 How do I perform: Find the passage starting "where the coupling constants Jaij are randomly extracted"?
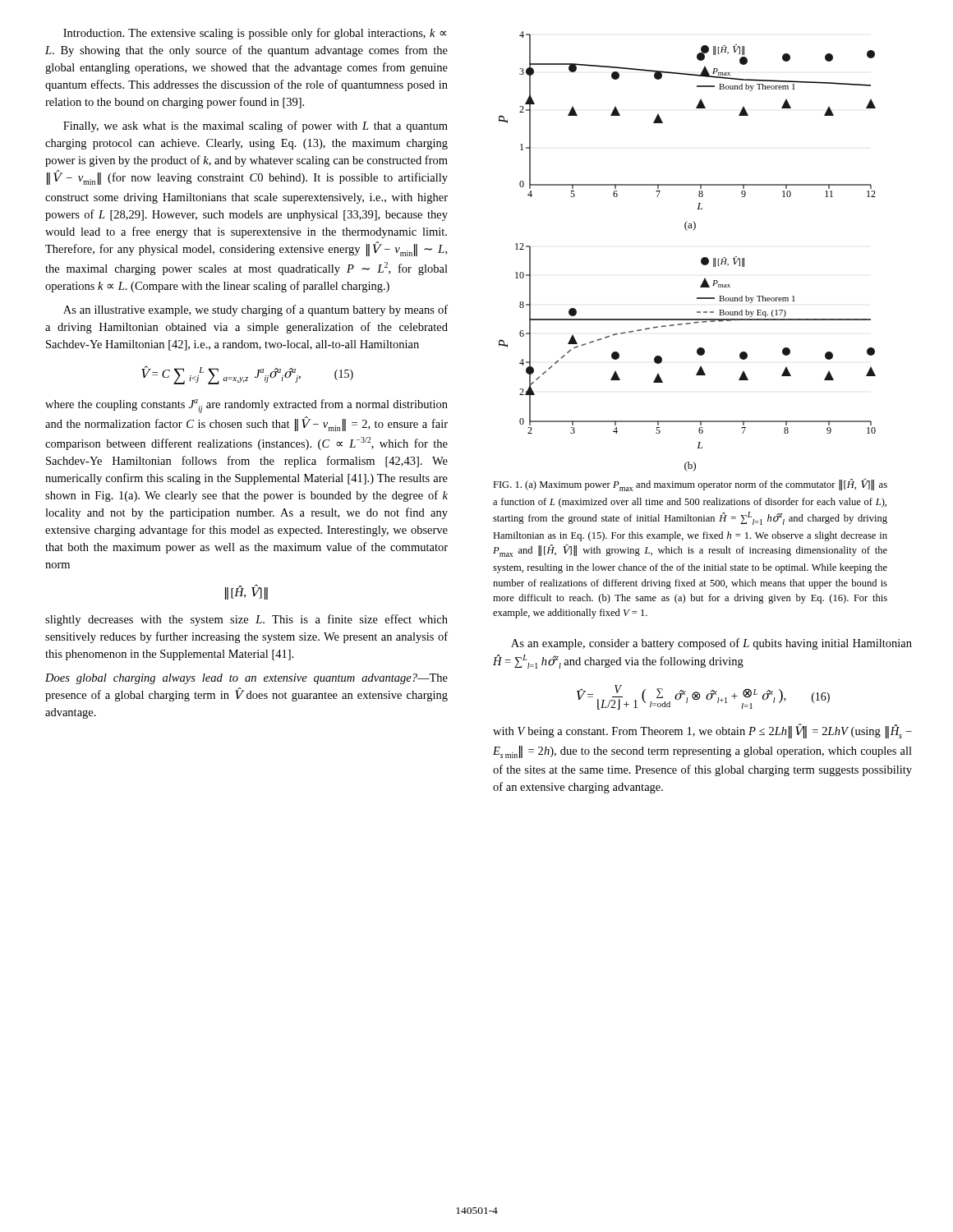point(246,484)
